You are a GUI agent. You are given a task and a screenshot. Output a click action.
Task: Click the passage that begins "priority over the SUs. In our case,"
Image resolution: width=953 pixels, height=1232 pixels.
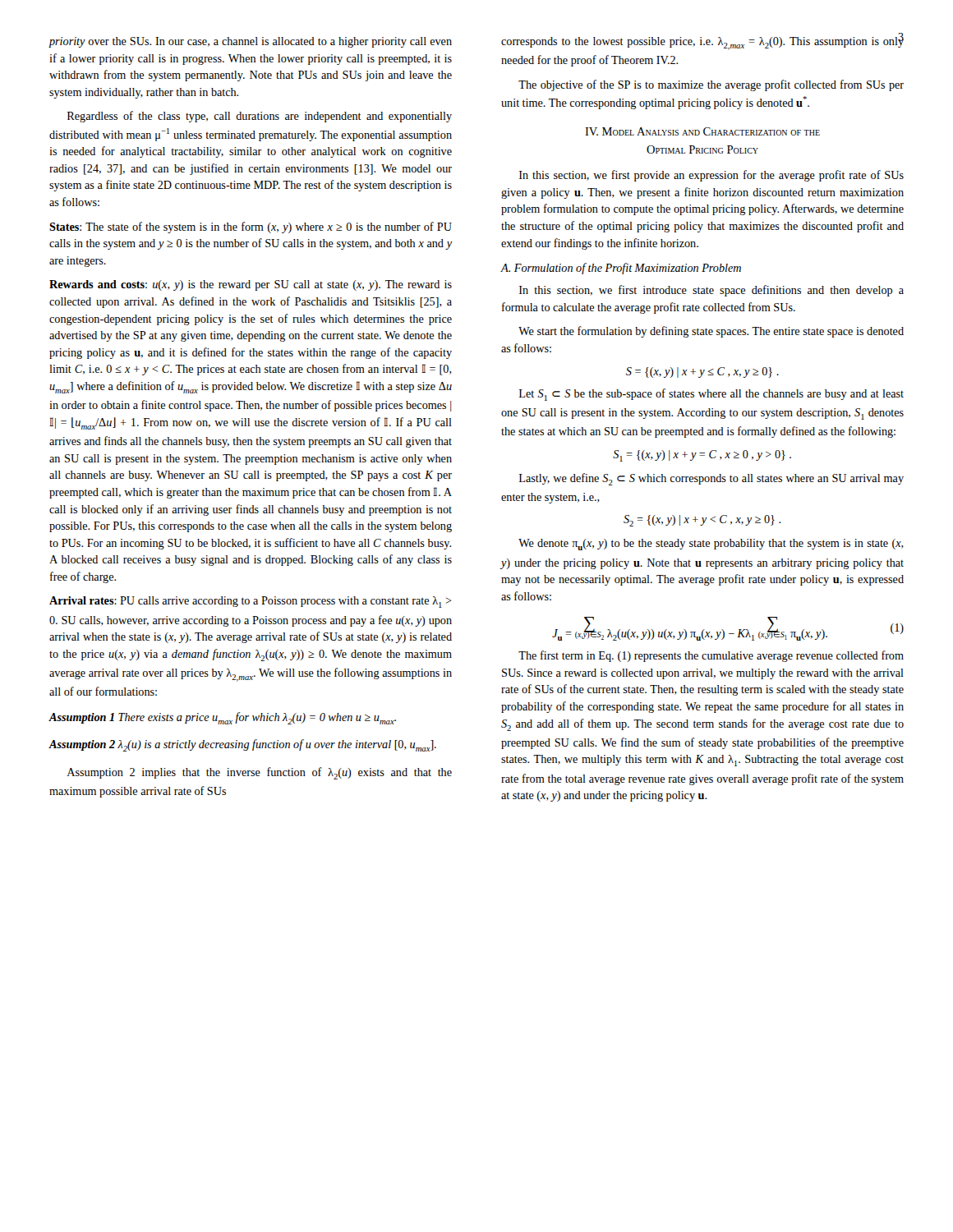coord(251,122)
